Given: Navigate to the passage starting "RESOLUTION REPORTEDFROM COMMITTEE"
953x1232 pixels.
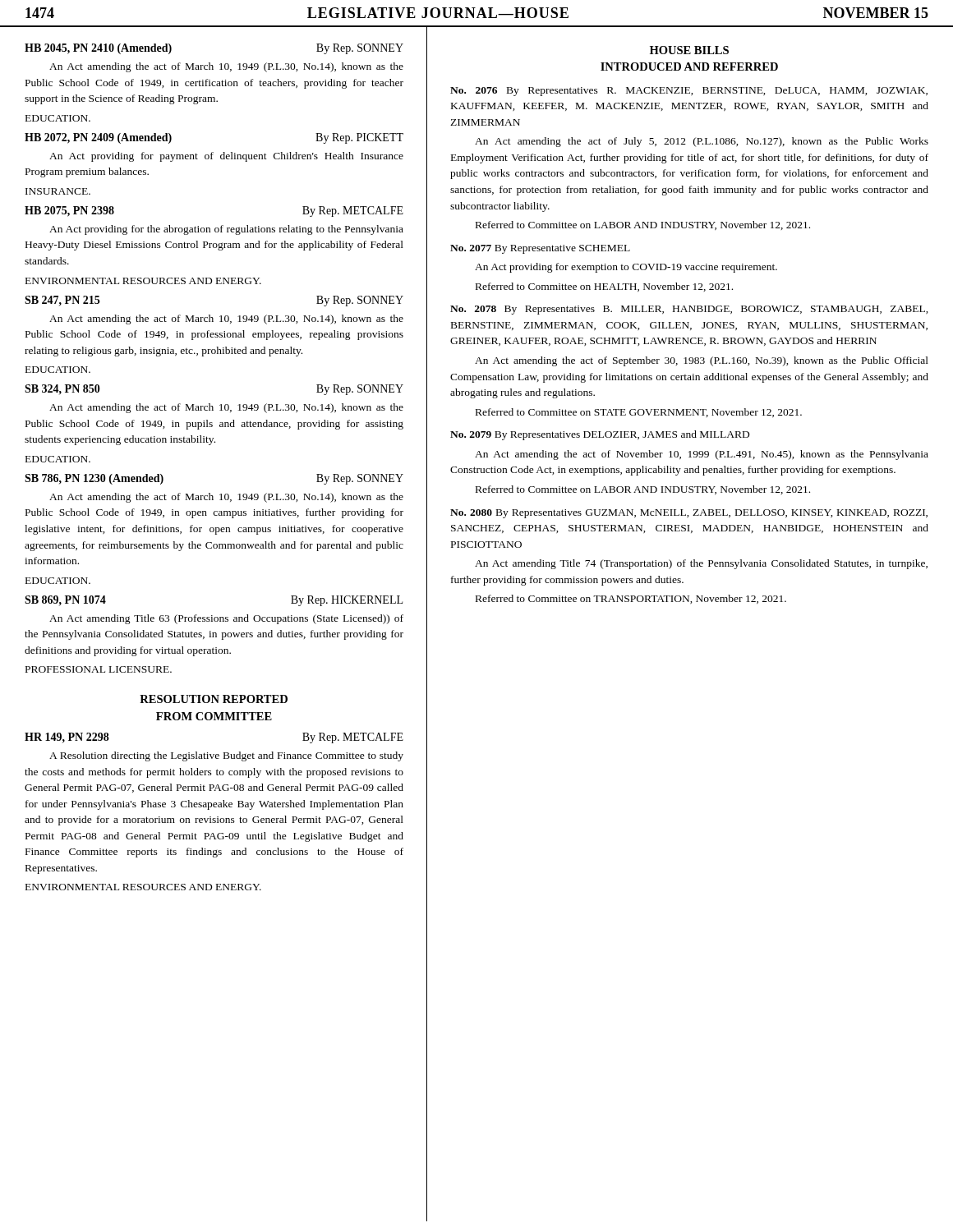Looking at the screenshot, I should click(x=214, y=708).
